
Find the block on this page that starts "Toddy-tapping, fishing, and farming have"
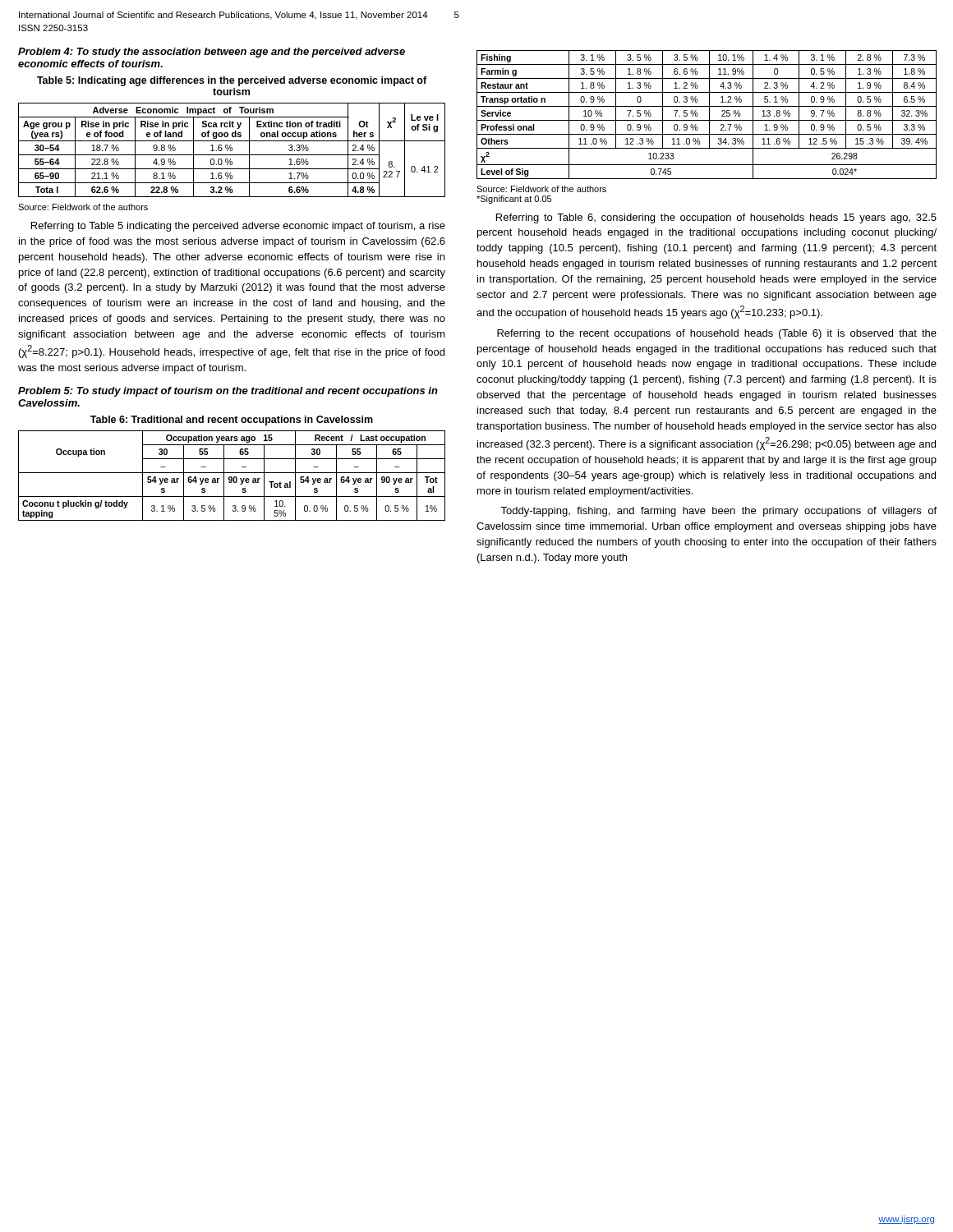point(707,534)
